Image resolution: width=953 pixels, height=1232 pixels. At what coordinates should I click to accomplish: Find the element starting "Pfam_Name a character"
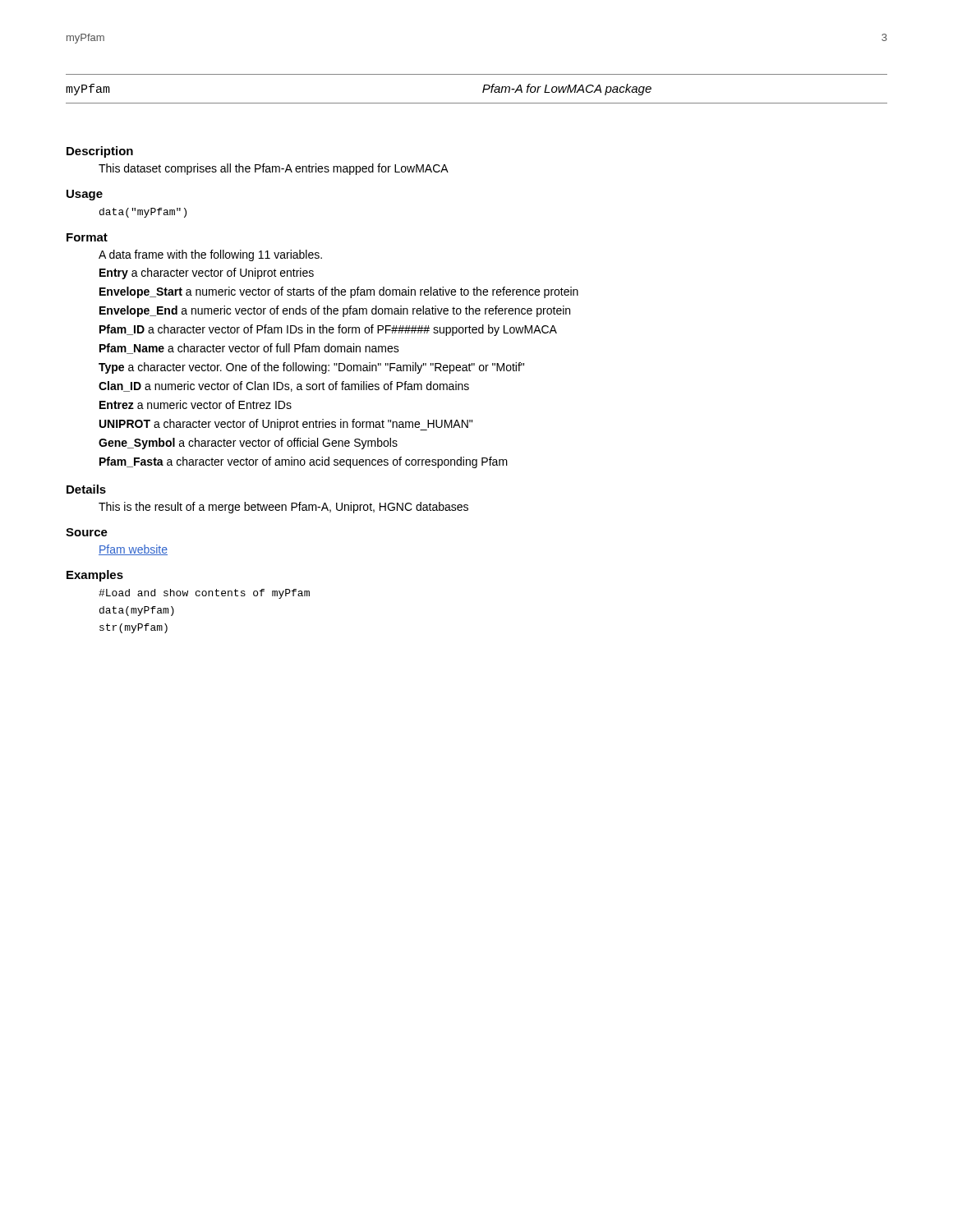[249, 348]
